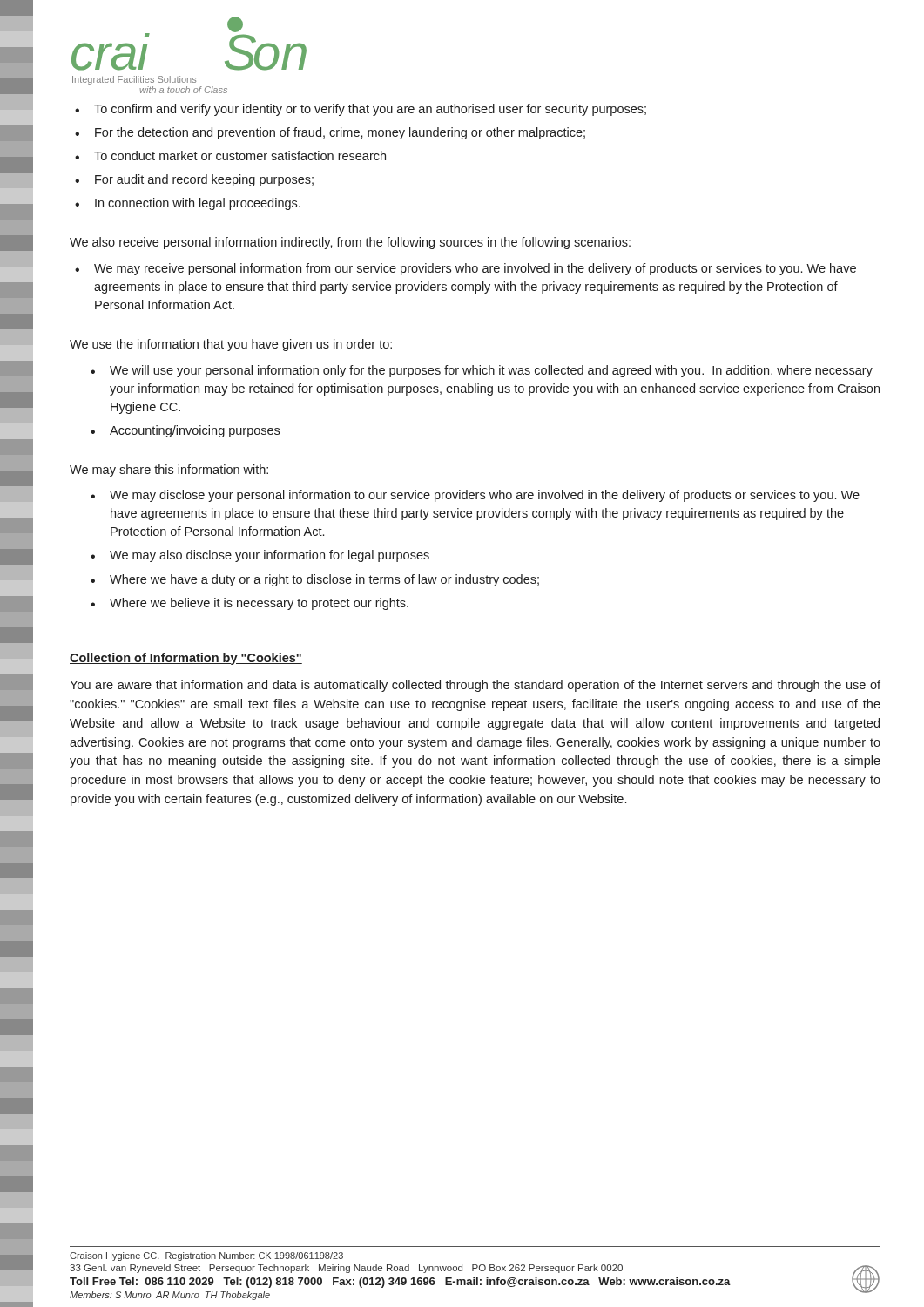Point to the text block starting "We also receive"
This screenshot has width=924, height=1307.
(x=475, y=243)
